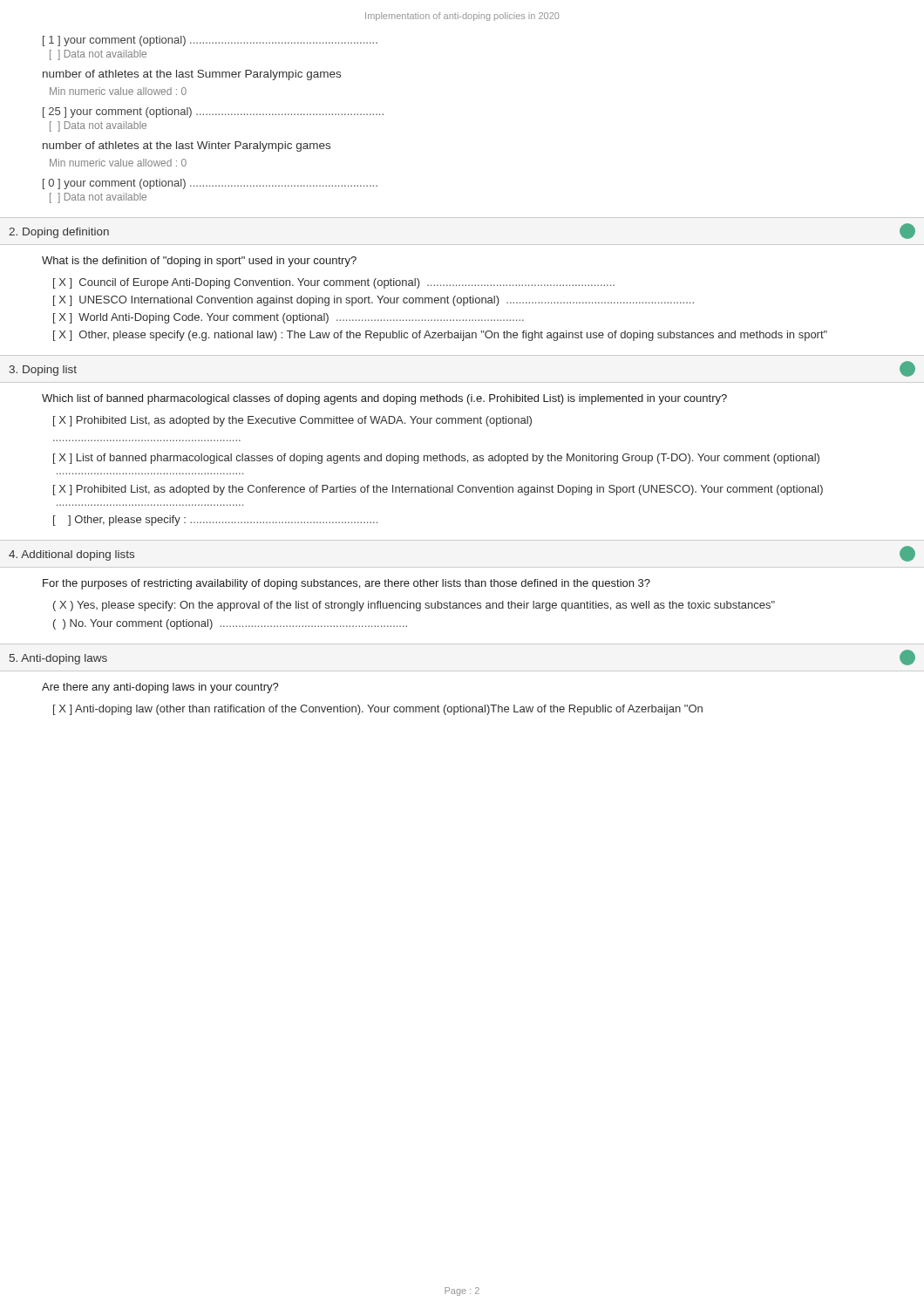
Task: Find the block on this page that starts "[ X ] Council"
Action: point(334,282)
